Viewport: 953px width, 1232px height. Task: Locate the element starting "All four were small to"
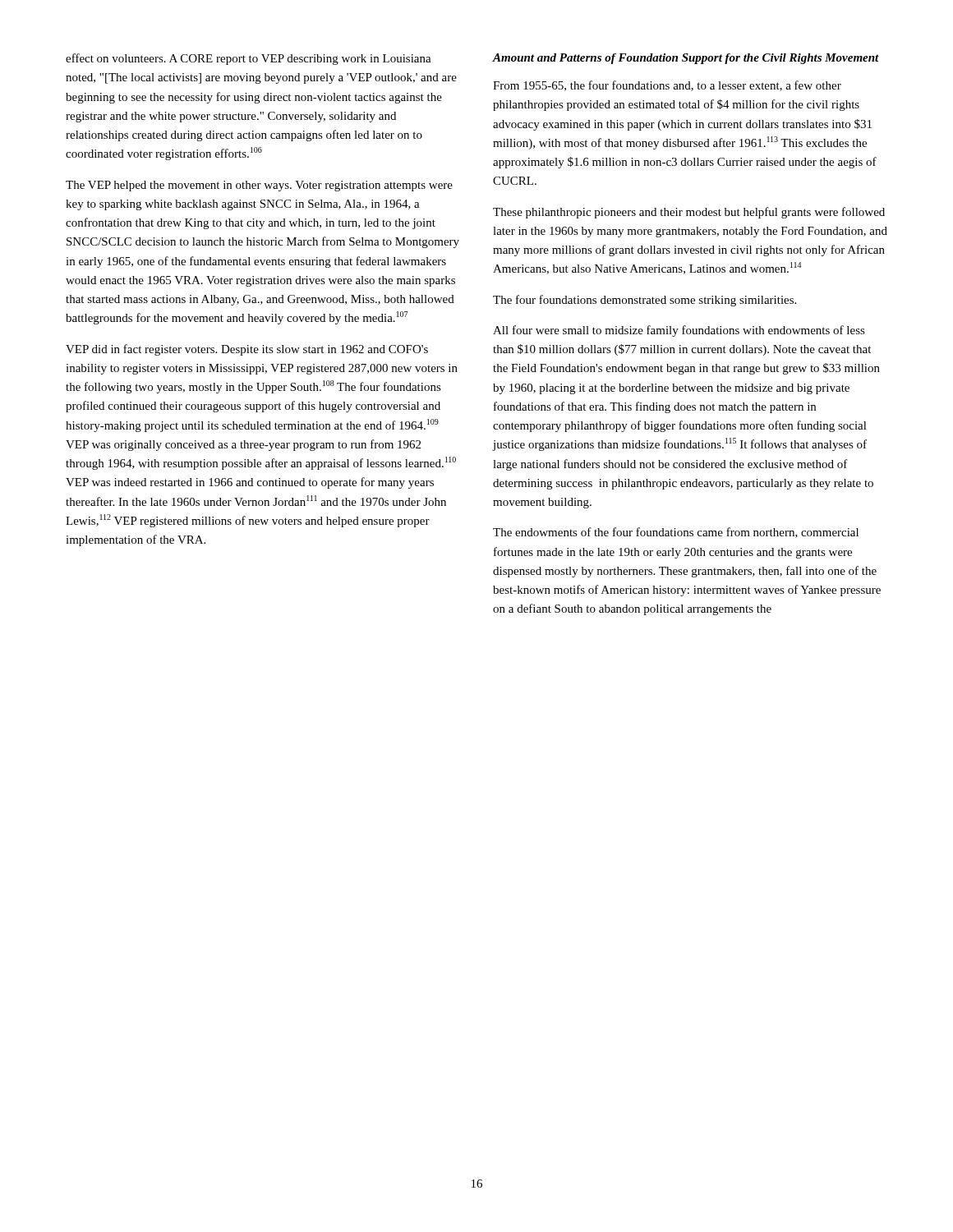(690, 416)
